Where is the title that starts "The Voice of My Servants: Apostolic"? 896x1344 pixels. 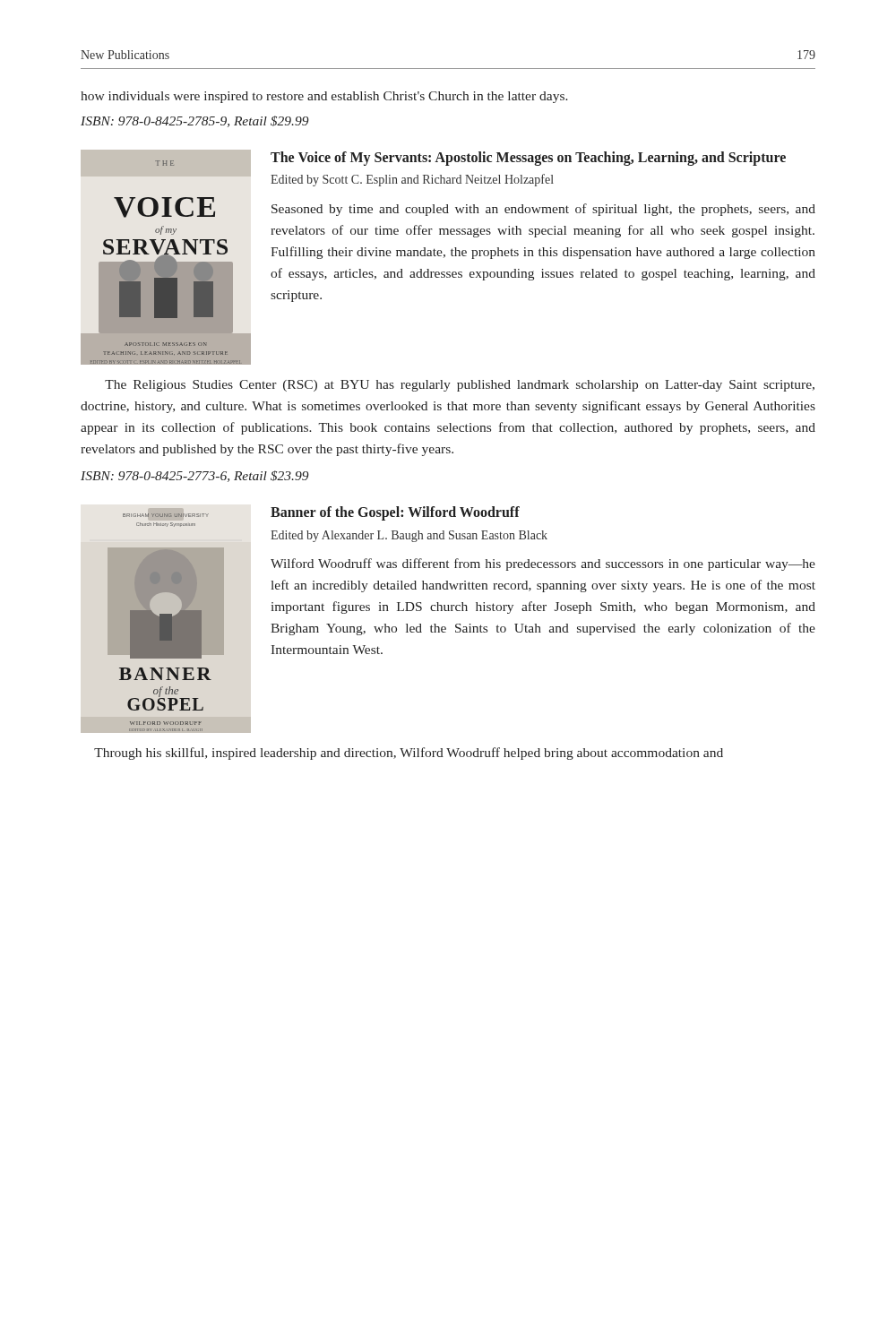point(528,157)
